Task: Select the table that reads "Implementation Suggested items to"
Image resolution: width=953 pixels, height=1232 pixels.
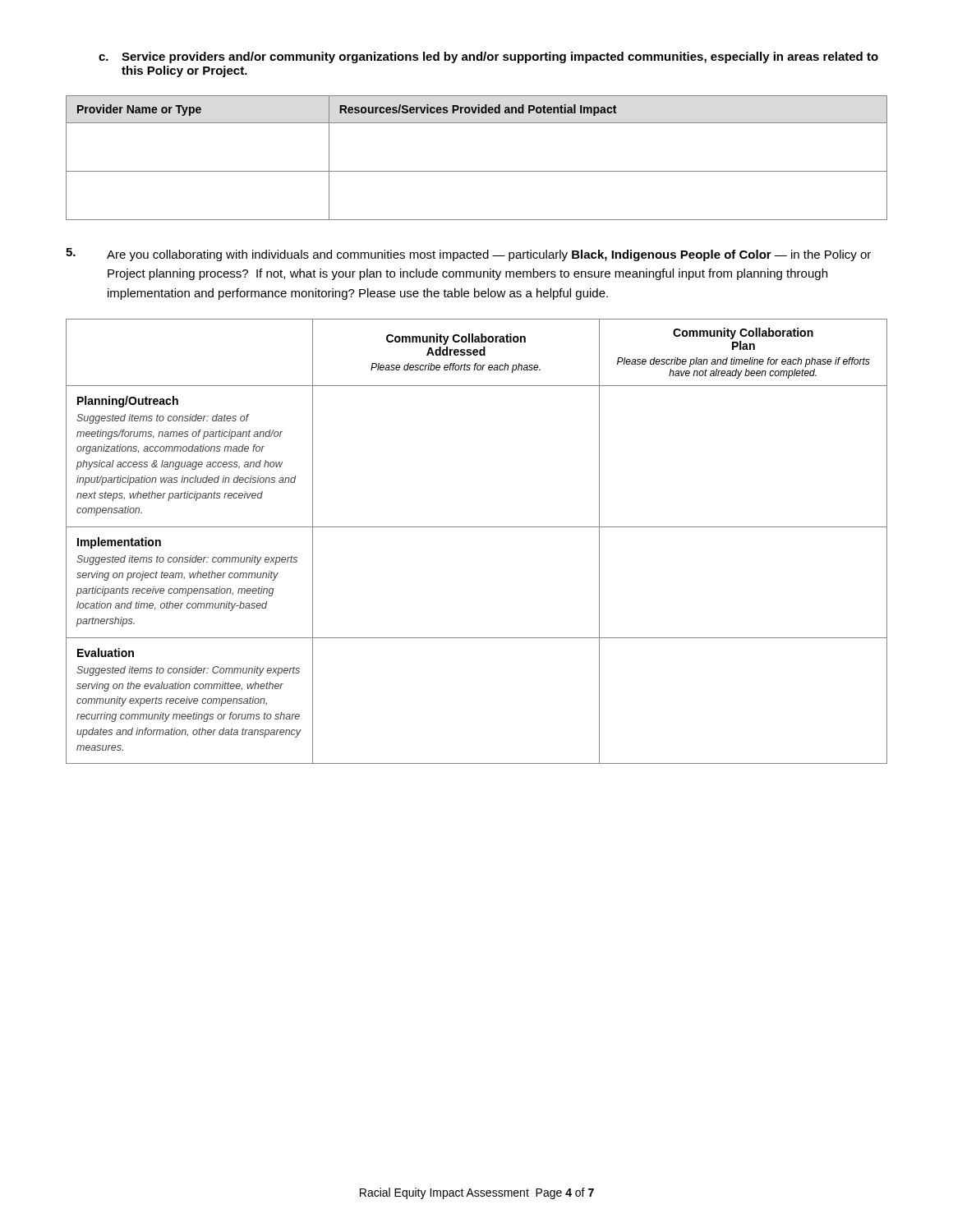Action: (x=476, y=541)
